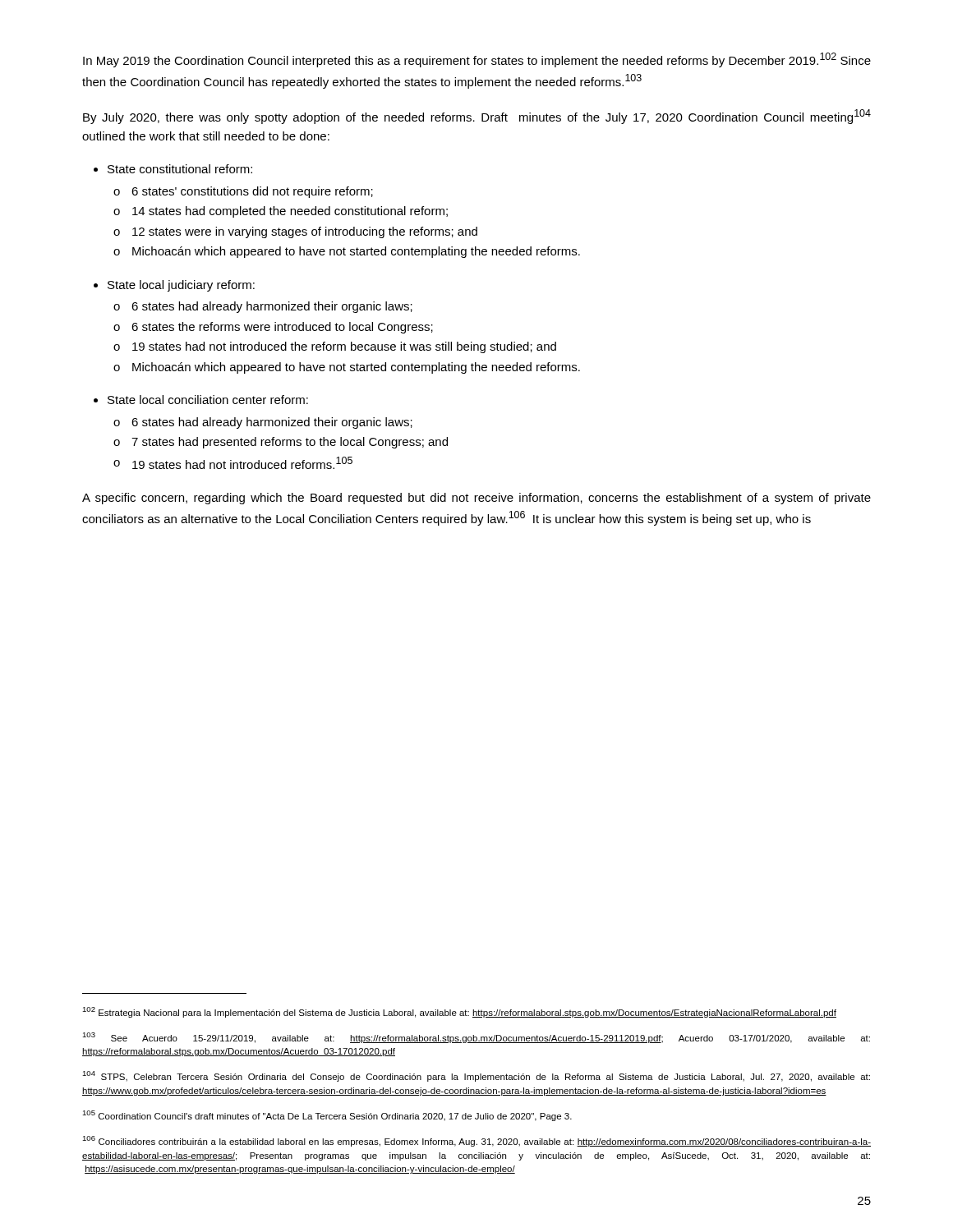The image size is (953, 1232).
Task: Click on the text block containing "A specific concern, regarding which the Board"
Action: coord(476,508)
